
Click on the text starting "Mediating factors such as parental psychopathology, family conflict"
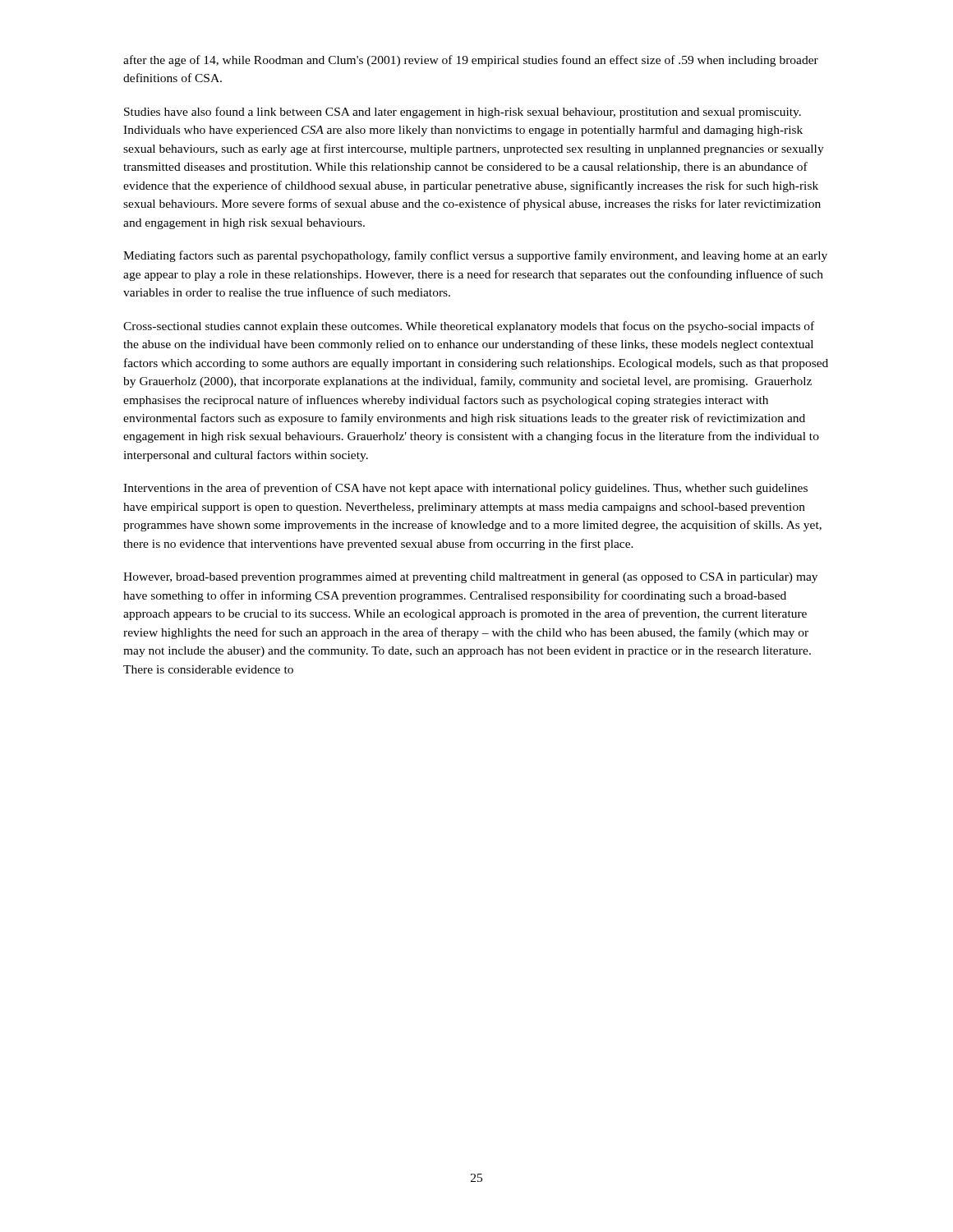click(475, 274)
